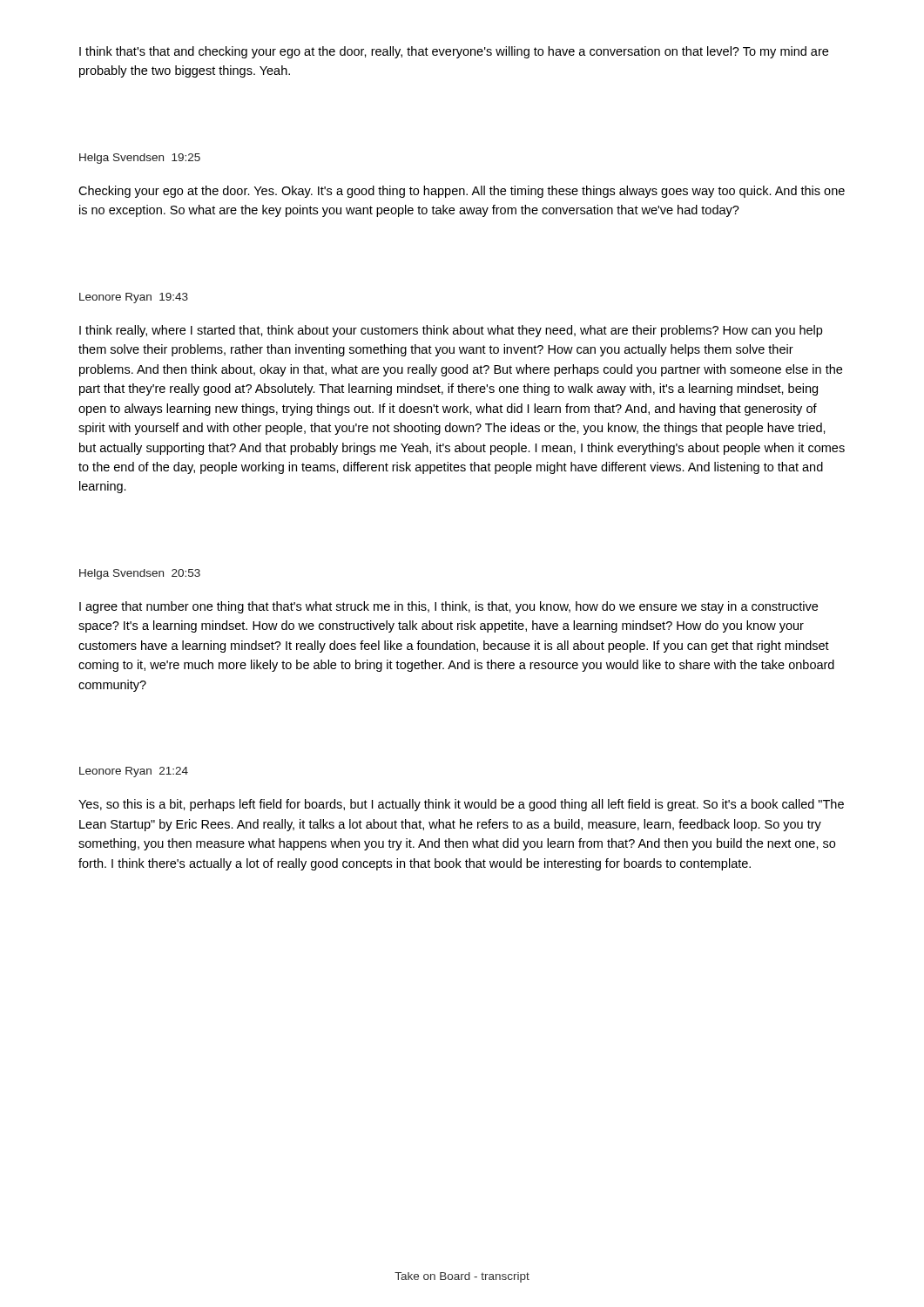Locate the text that reads "Helga Svendsen 20:53"
The width and height of the screenshot is (924, 1307).
click(x=139, y=573)
